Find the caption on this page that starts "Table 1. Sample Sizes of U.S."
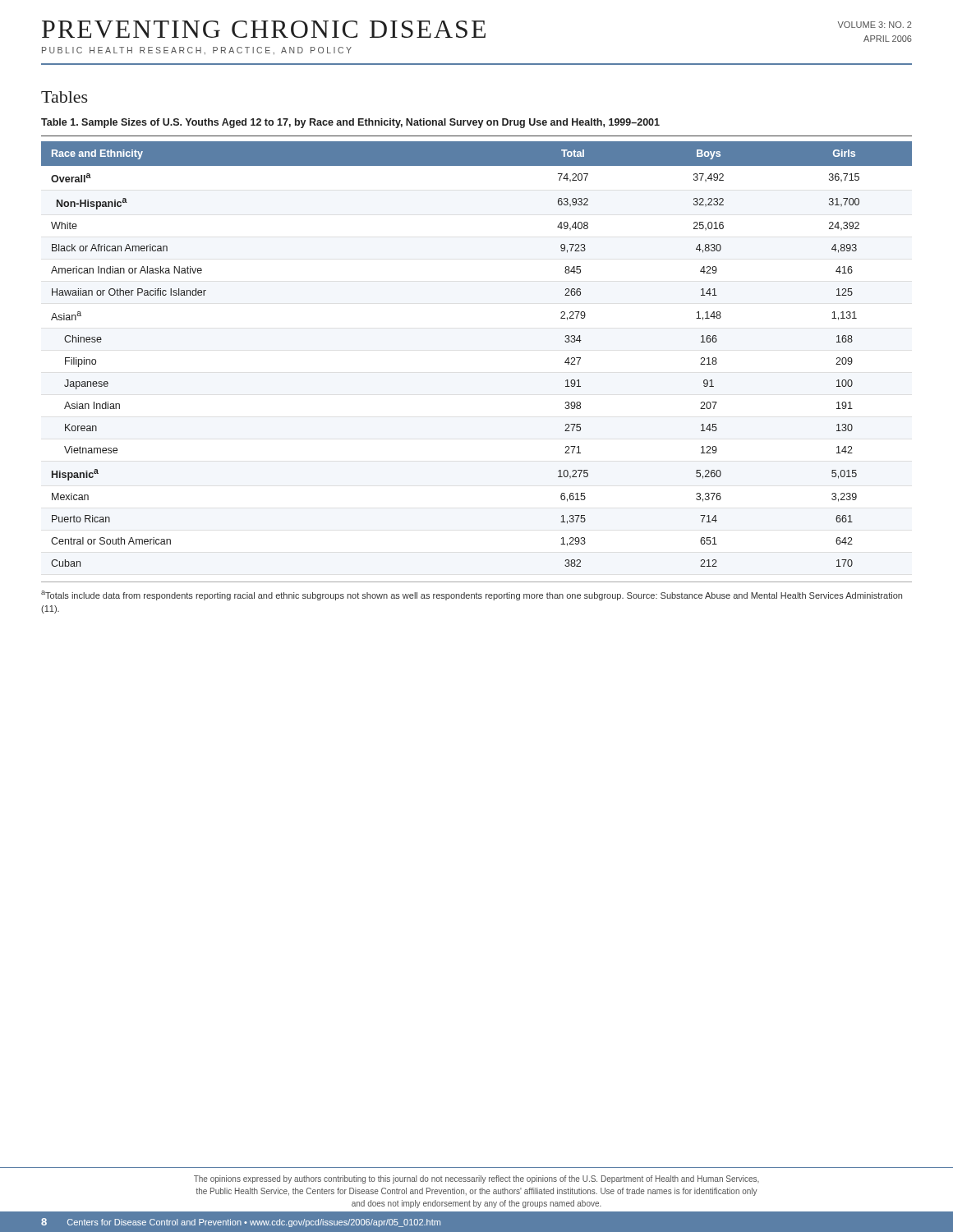The width and height of the screenshot is (953, 1232). pyautogui.click(x=350, y=122)
